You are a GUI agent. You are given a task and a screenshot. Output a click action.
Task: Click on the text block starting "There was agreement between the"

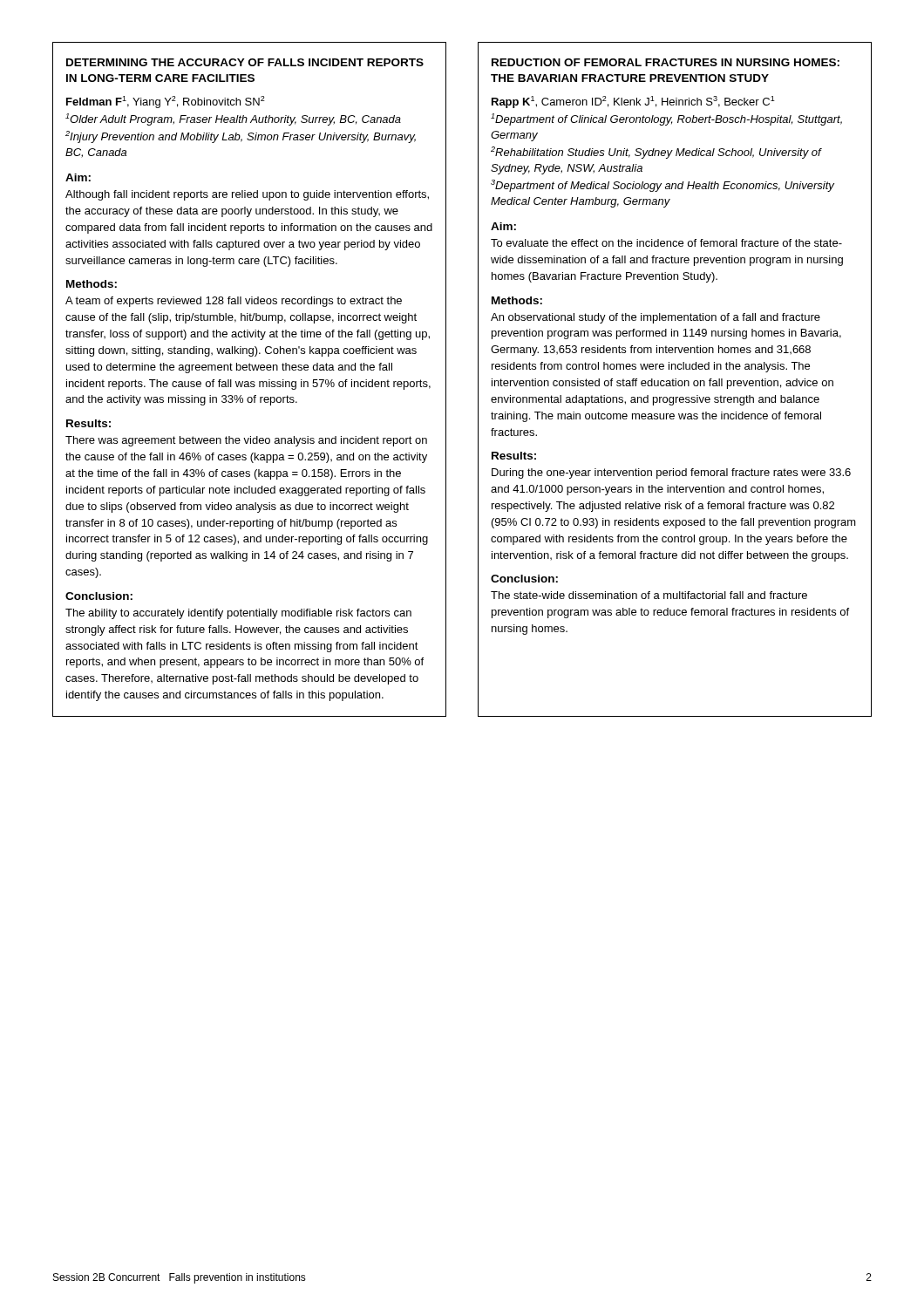coord(247,506)
